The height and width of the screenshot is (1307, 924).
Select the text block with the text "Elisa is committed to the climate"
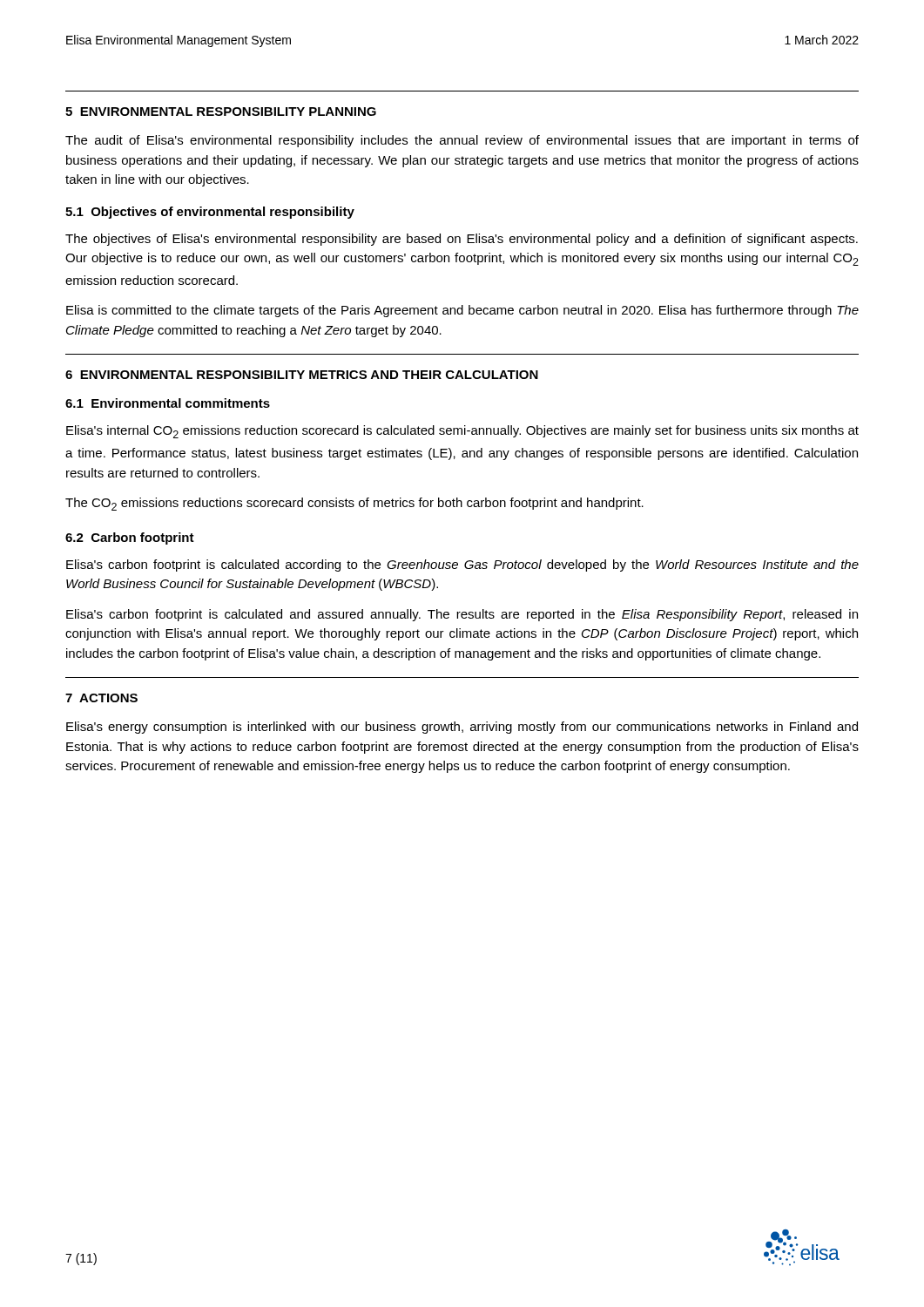[x=462, y=320]
